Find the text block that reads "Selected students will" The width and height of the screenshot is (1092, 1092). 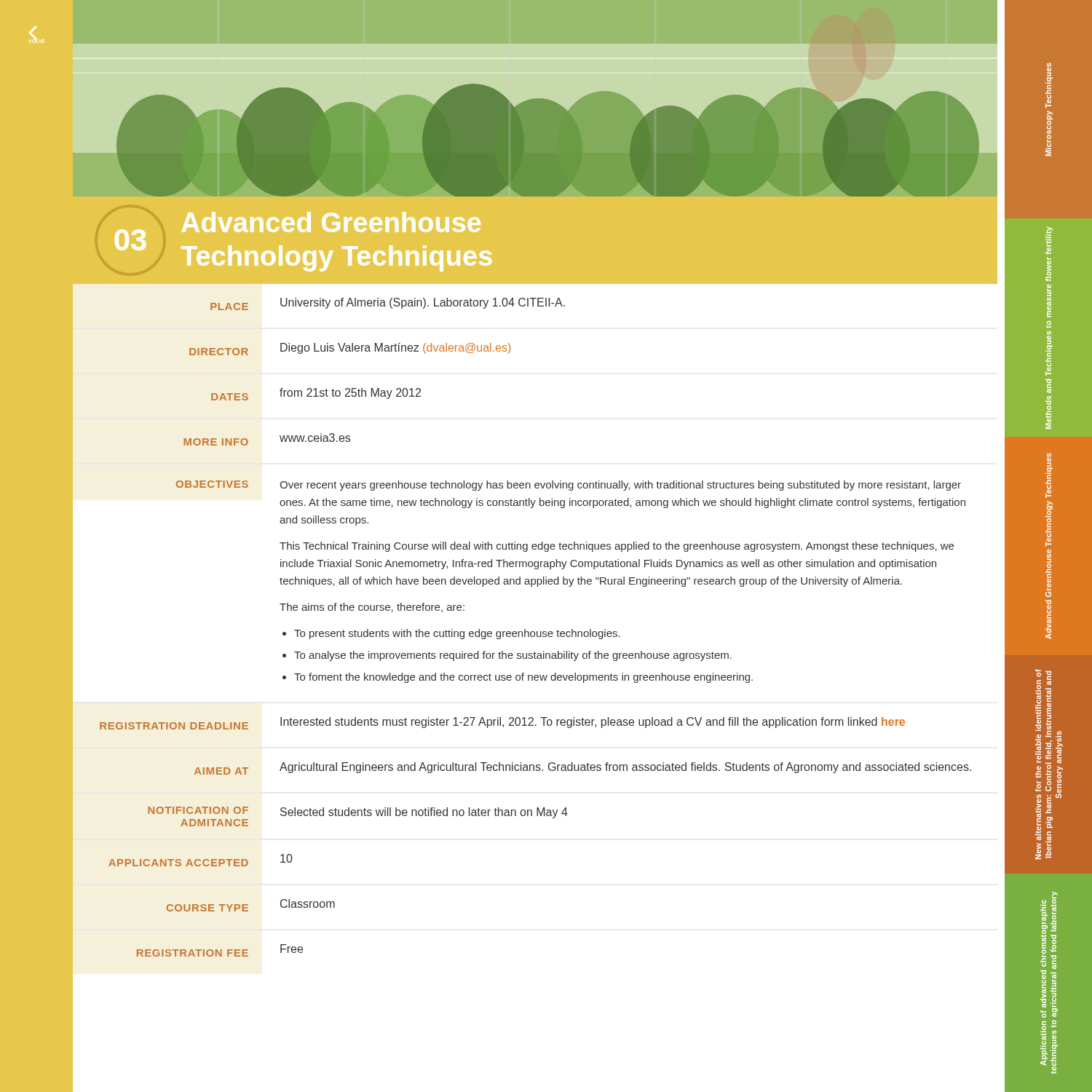424,812
